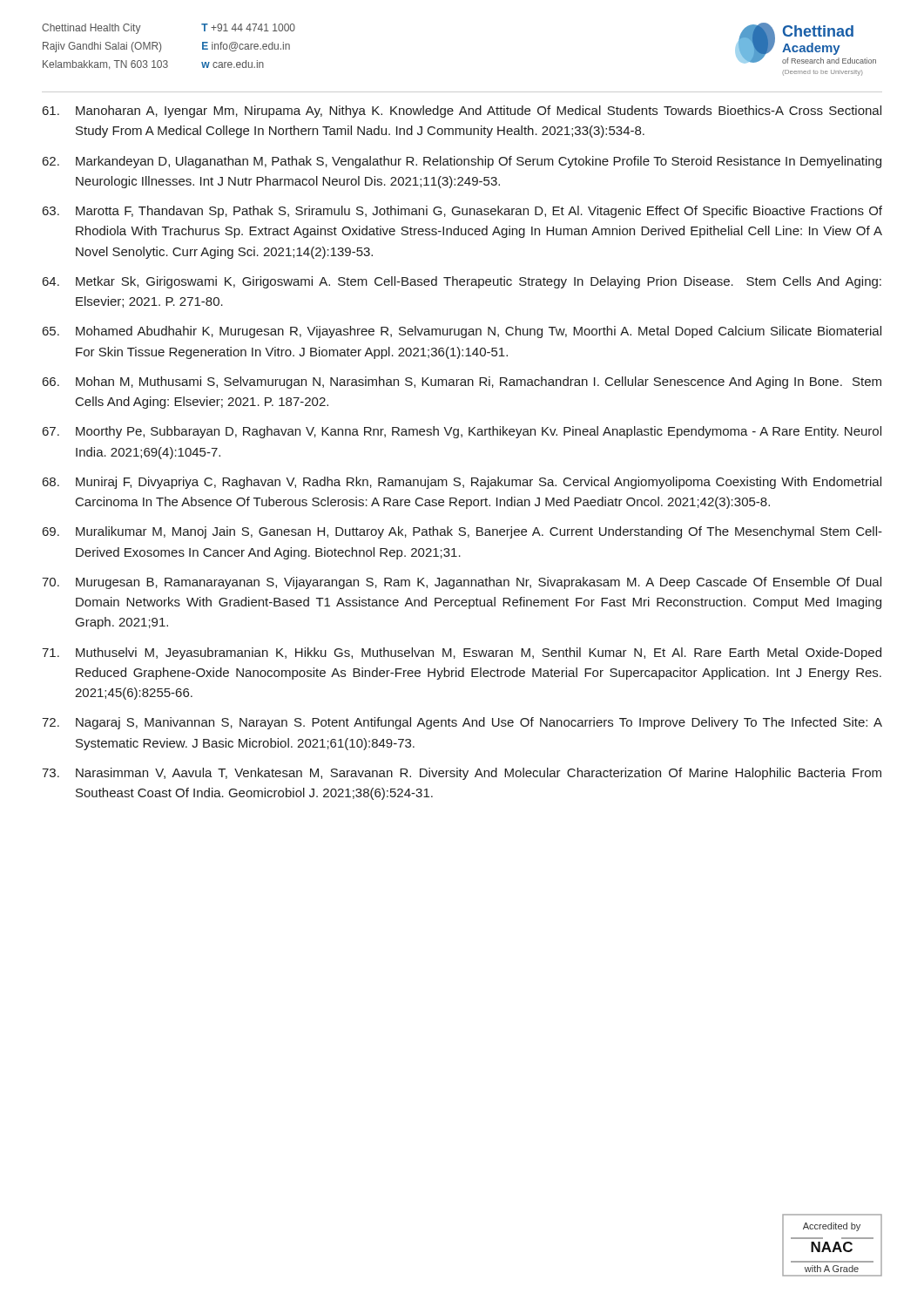Point to the block beginning "70. Murugesan B, Ramanarayanan S,"
Image resolution: width=924 pixels, height=1307 pixels.
pyautogui.click(x=462, y=602)
